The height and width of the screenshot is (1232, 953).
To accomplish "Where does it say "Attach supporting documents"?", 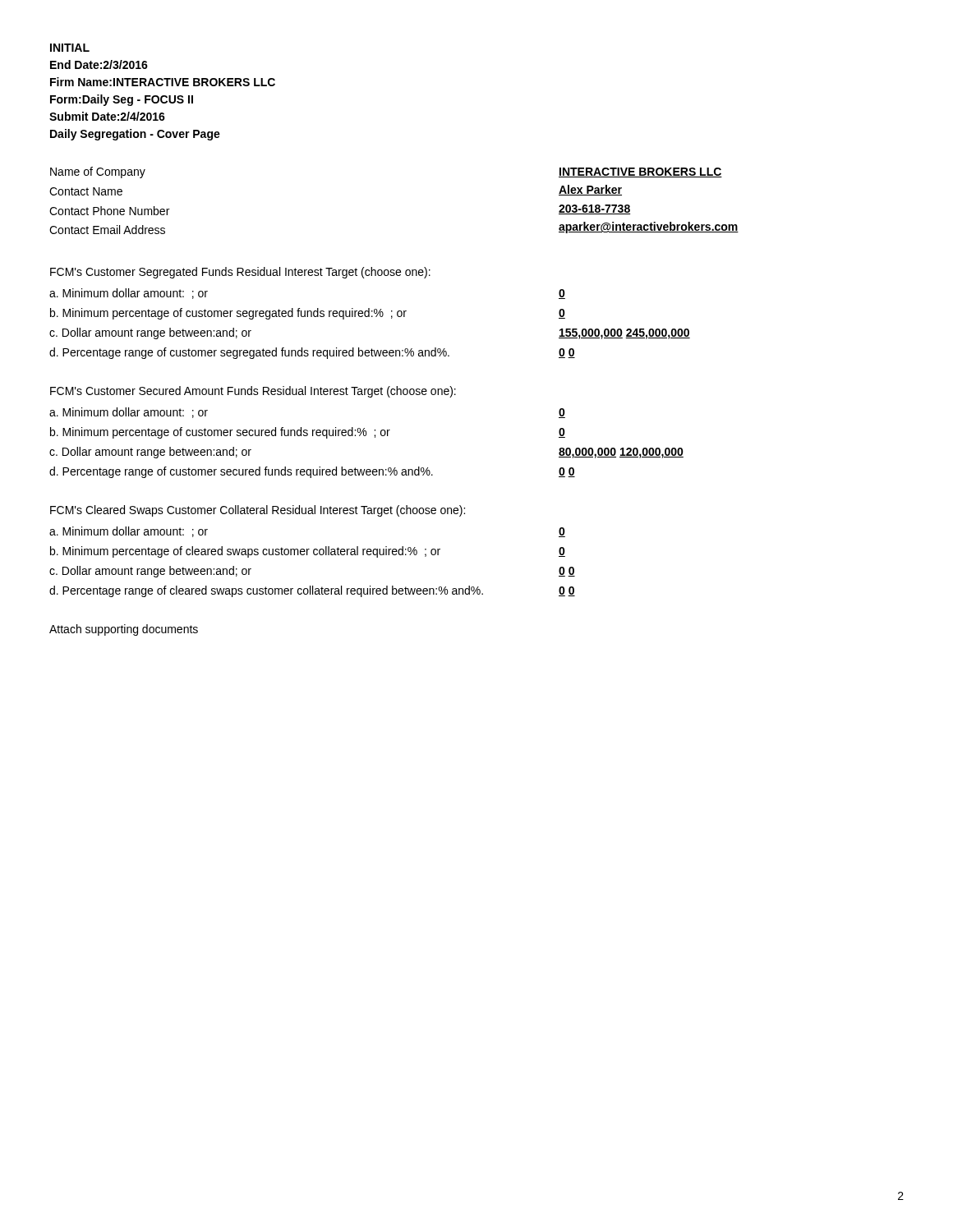I will [x=124, y=629].
